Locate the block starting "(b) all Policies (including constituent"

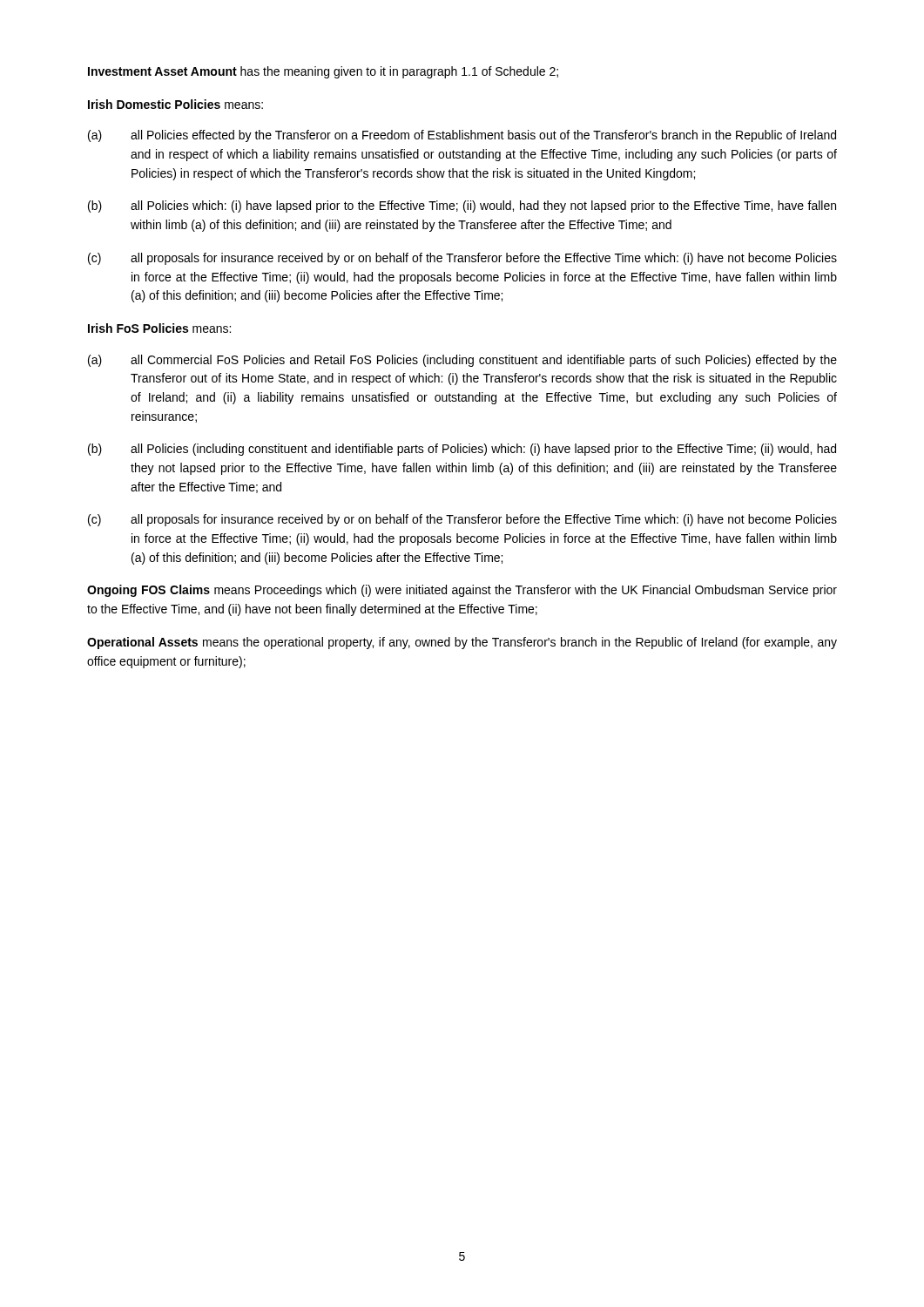pyautogui.click(x=462, y=469)
